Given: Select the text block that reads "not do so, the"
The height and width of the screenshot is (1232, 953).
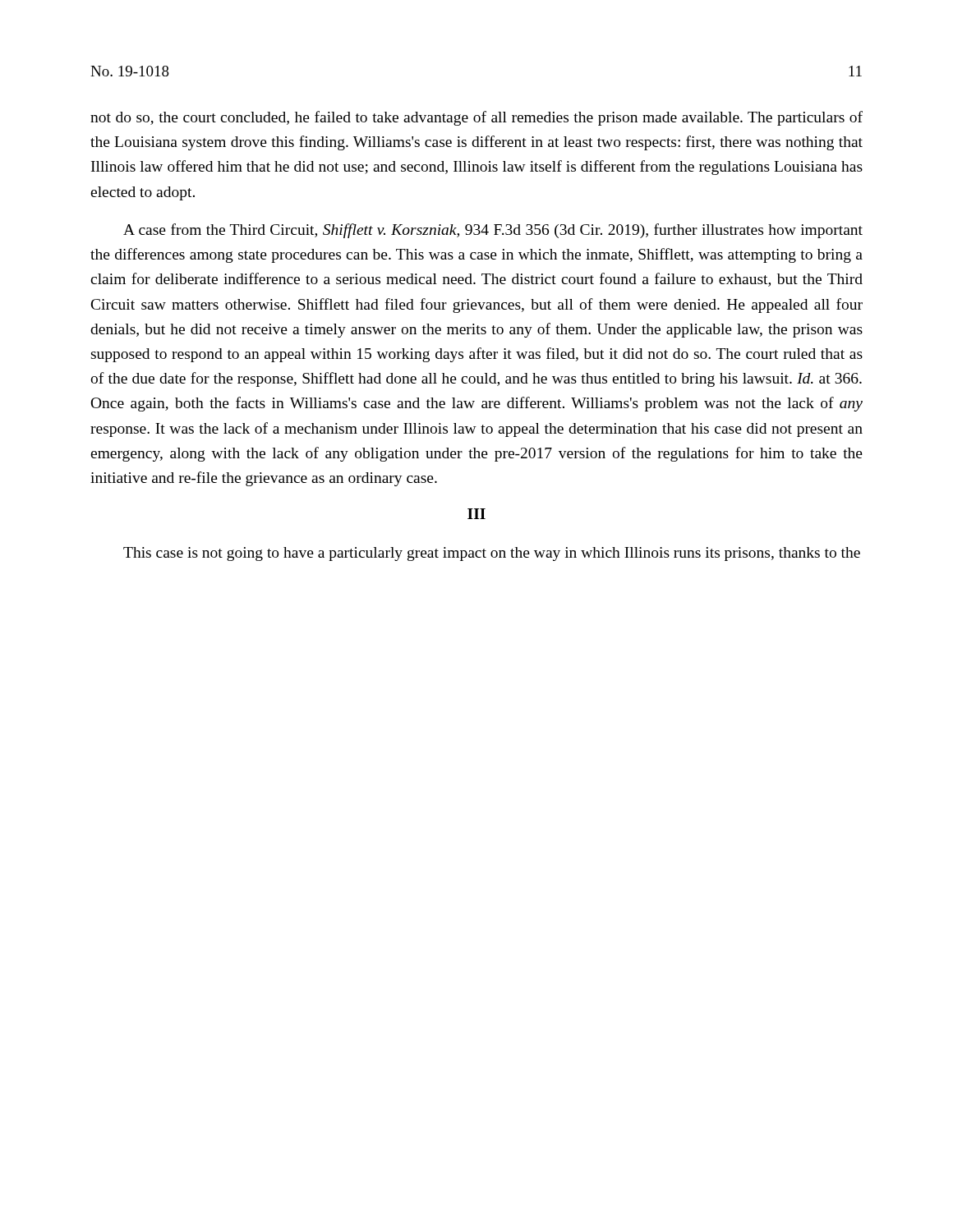Looking at the screenshot, I should coord(476,155).
